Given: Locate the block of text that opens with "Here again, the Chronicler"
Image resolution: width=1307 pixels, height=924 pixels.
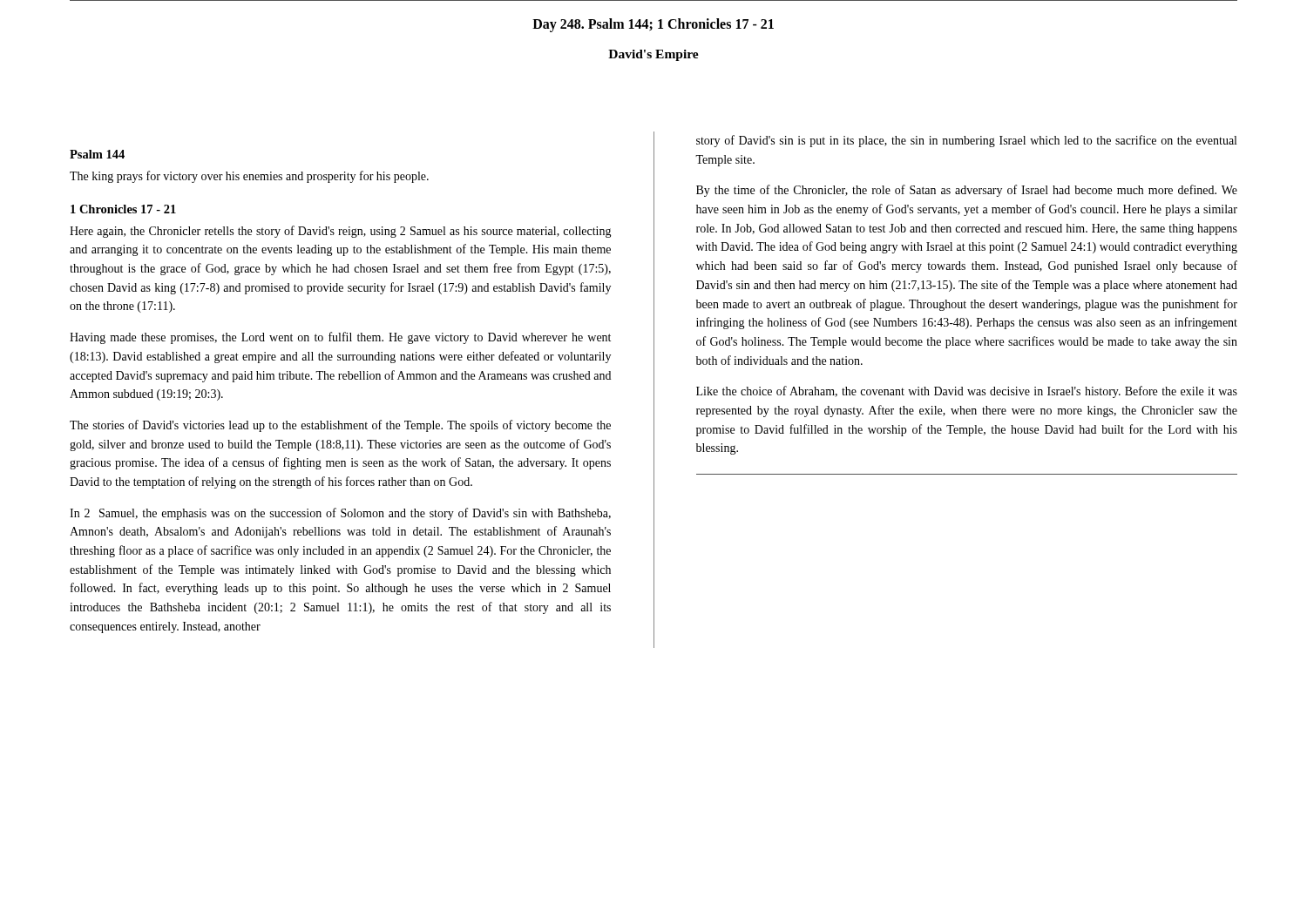Looking at the screenshot, I should (340, 269).
